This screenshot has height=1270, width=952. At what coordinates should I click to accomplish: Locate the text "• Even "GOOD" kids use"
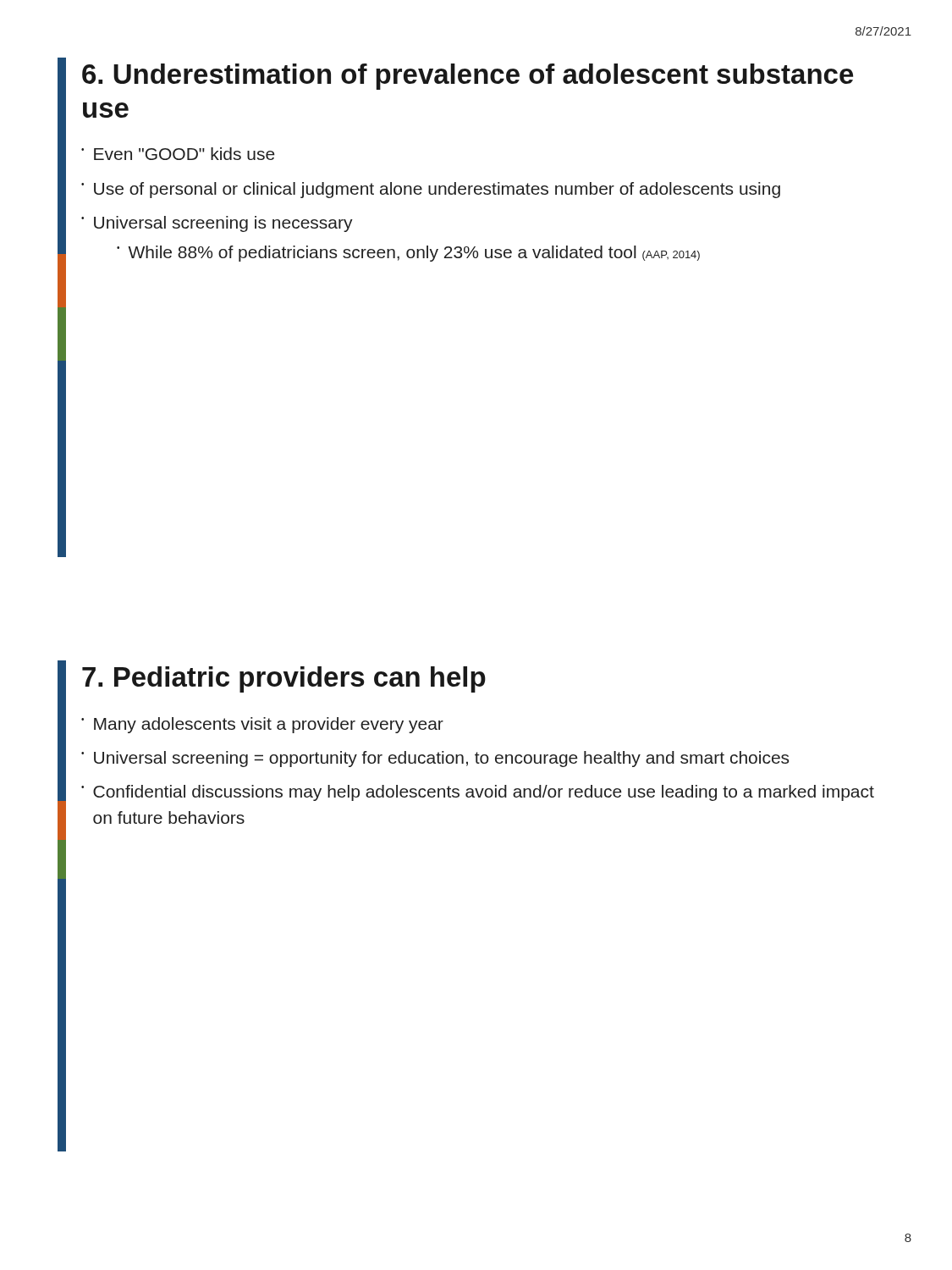(178, 154)
